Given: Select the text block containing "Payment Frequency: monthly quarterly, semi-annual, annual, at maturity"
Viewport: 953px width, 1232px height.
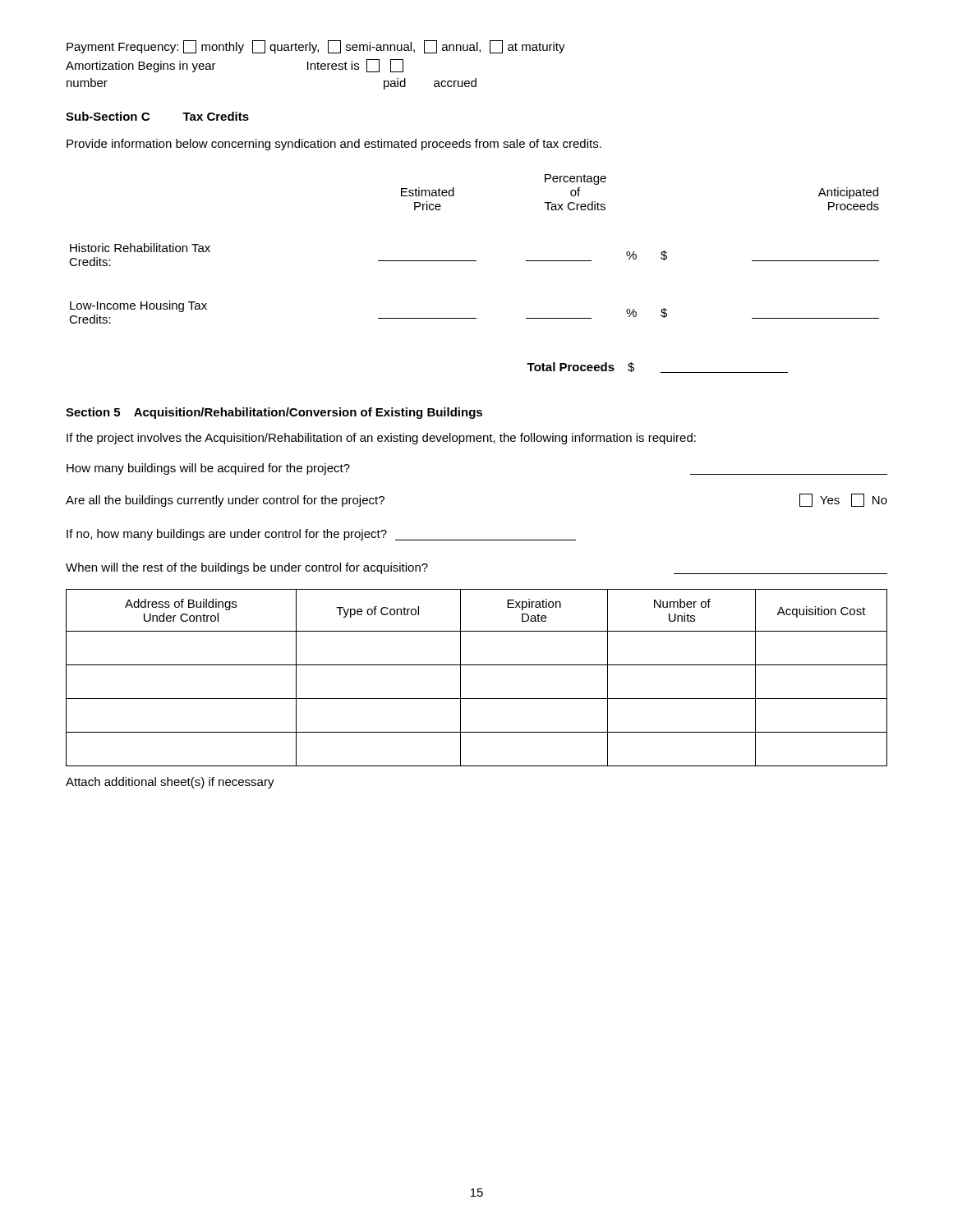Looking at the screenshot, I should pos(316,47).
